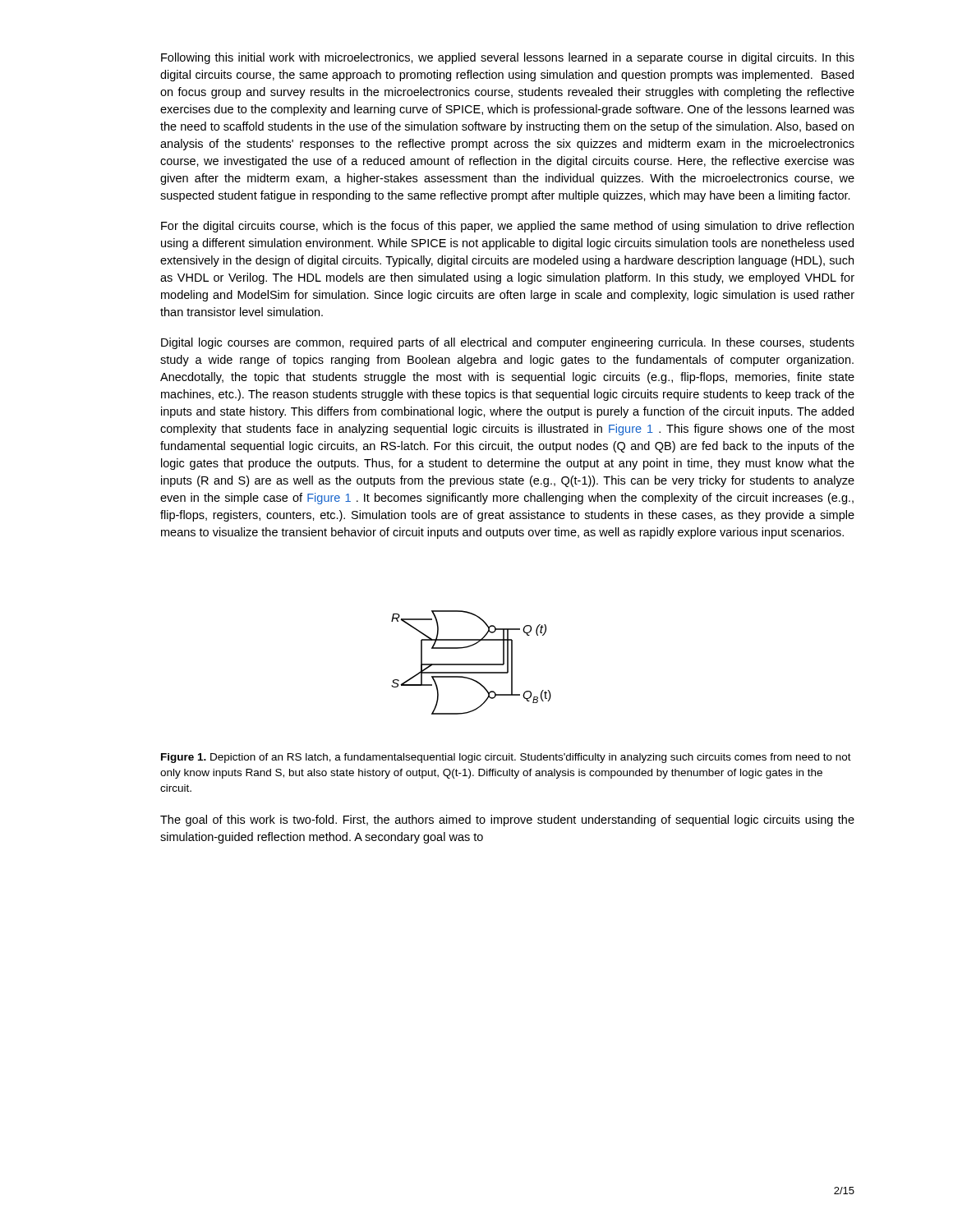Find the caption containing "Figure 1. Depiction"

505,773
